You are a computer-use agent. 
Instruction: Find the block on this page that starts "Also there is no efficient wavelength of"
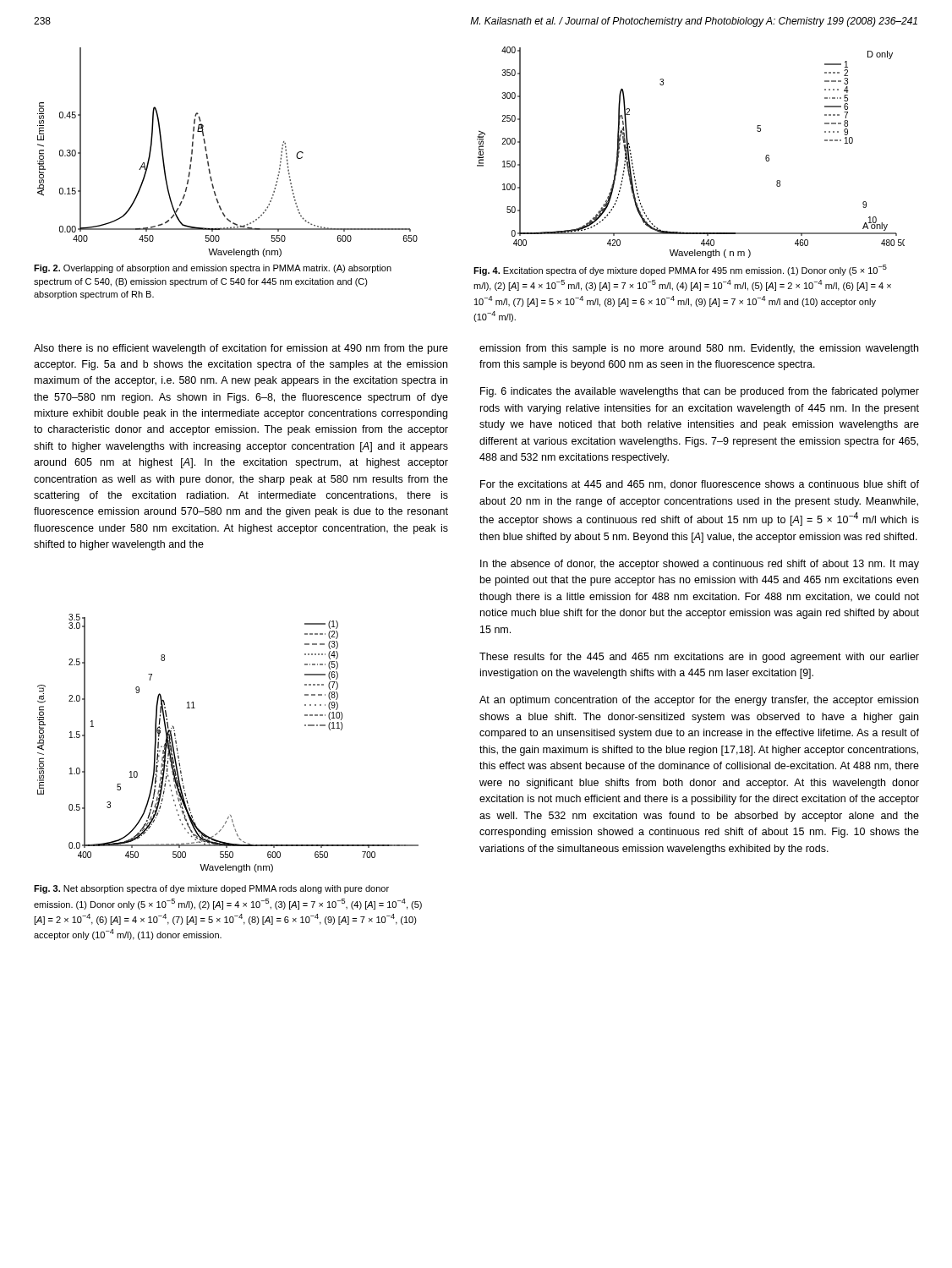[x=241, y=447]
